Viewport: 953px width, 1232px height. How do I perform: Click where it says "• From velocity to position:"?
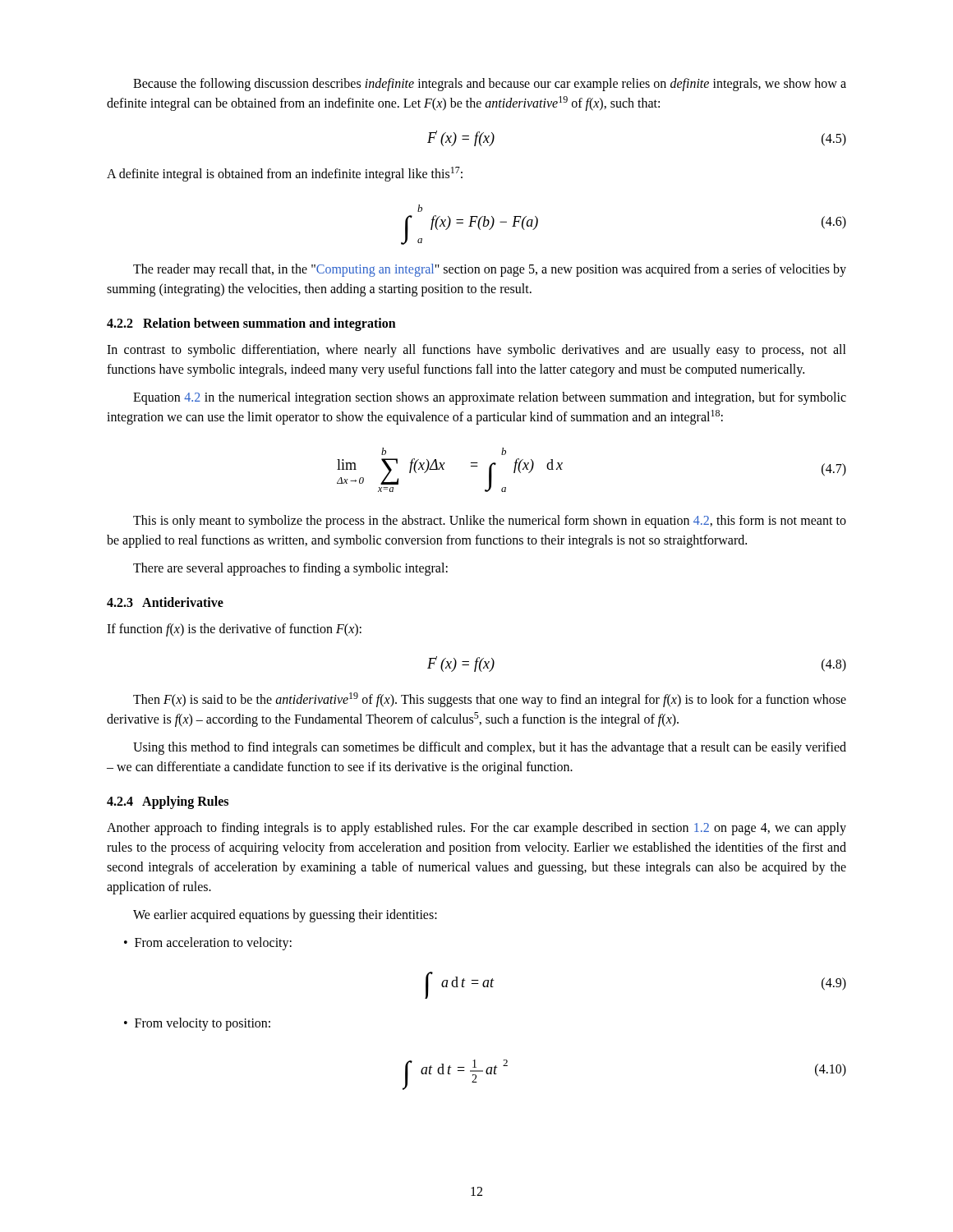(x=197, y=1023)
